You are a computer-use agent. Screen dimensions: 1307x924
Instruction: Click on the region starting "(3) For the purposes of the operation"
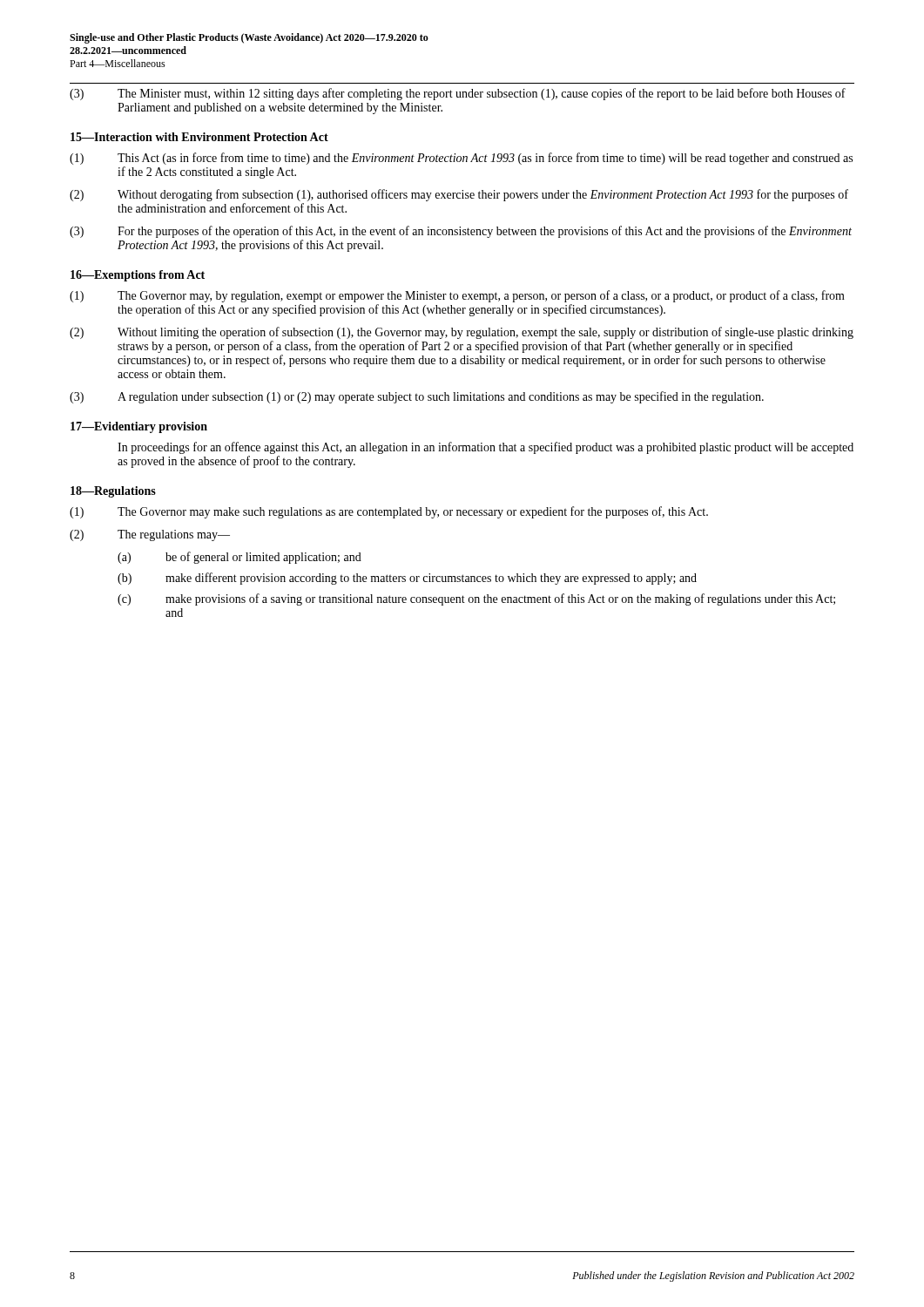[x=462, y=239]
